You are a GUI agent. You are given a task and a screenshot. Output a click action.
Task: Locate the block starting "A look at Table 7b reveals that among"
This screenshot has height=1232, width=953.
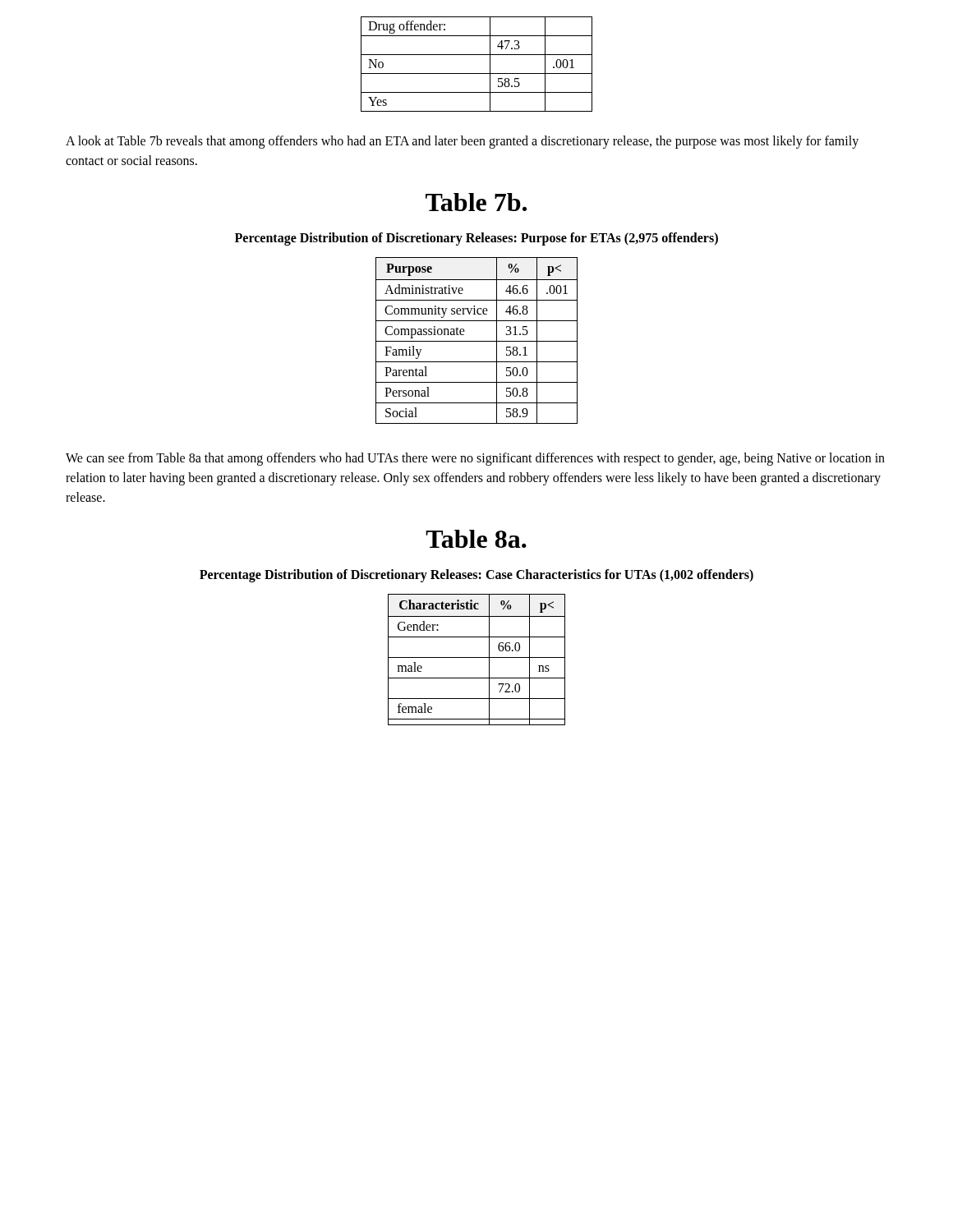click(x=462, y=151)
